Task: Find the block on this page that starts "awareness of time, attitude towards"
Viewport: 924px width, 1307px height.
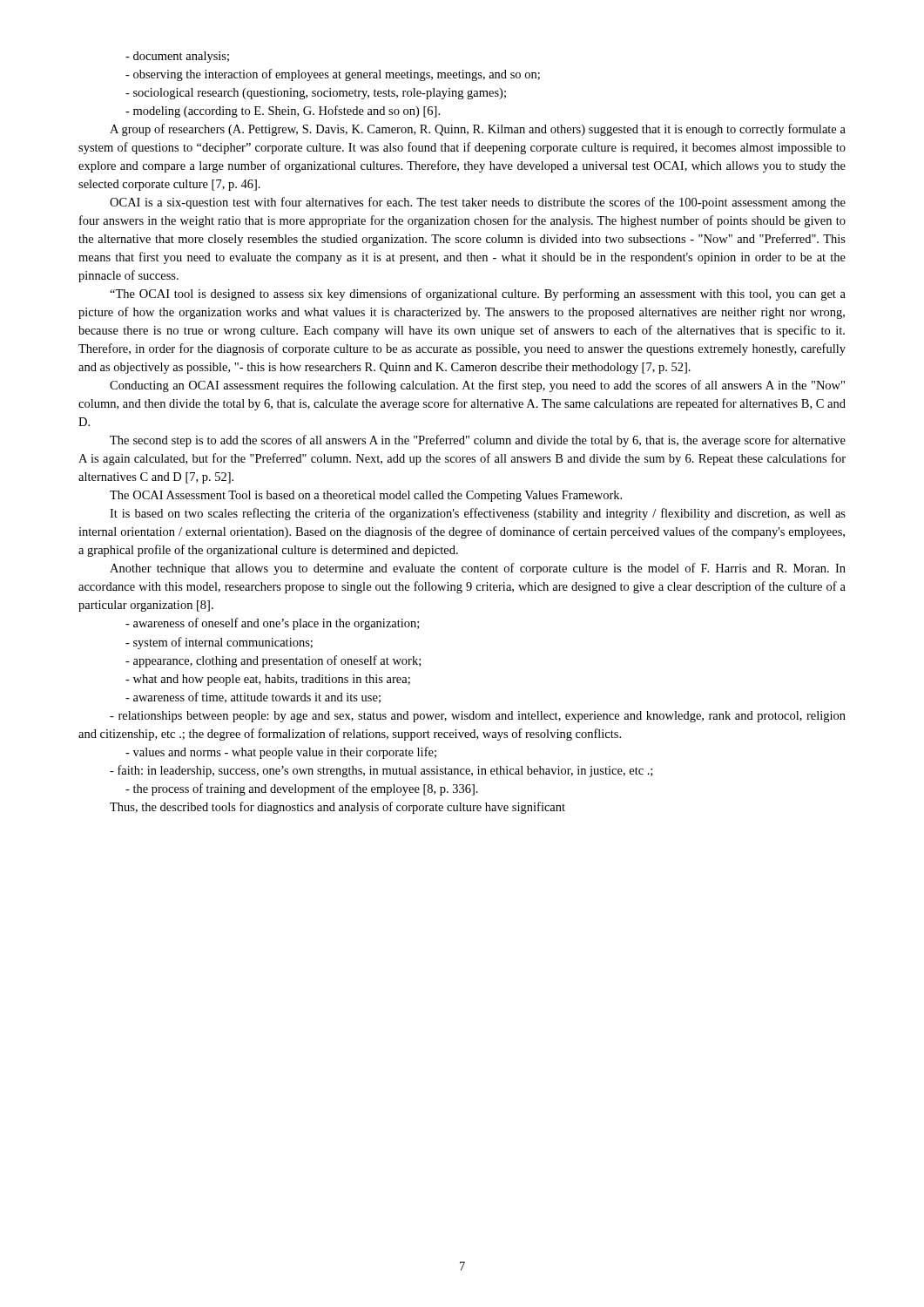Action: (x=253, y=698)
